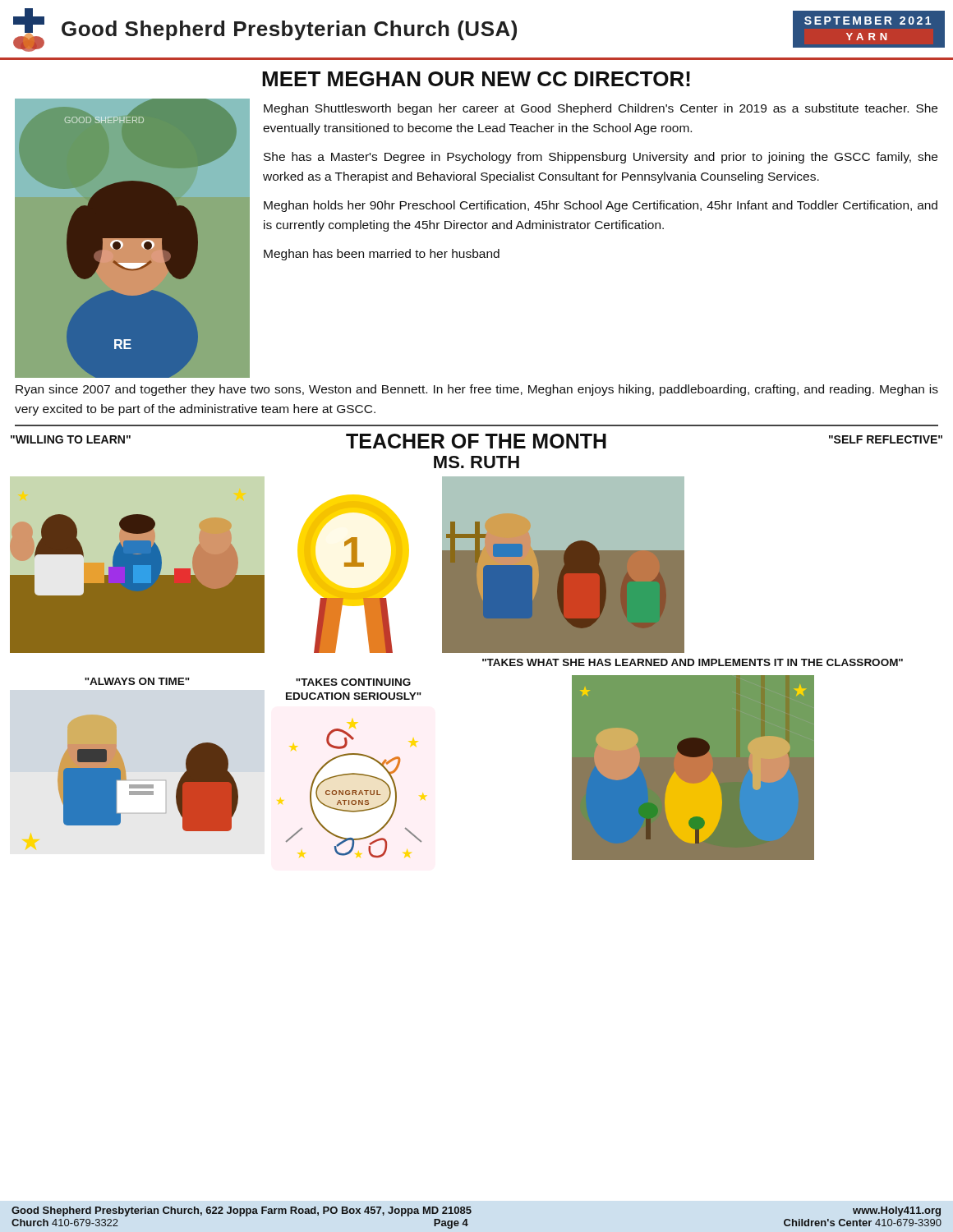Viewport: 953px width, 1232px height.
Task: Point to the block beginning "Ryan since 2007 and"
Action: click(x=476, y=399)
